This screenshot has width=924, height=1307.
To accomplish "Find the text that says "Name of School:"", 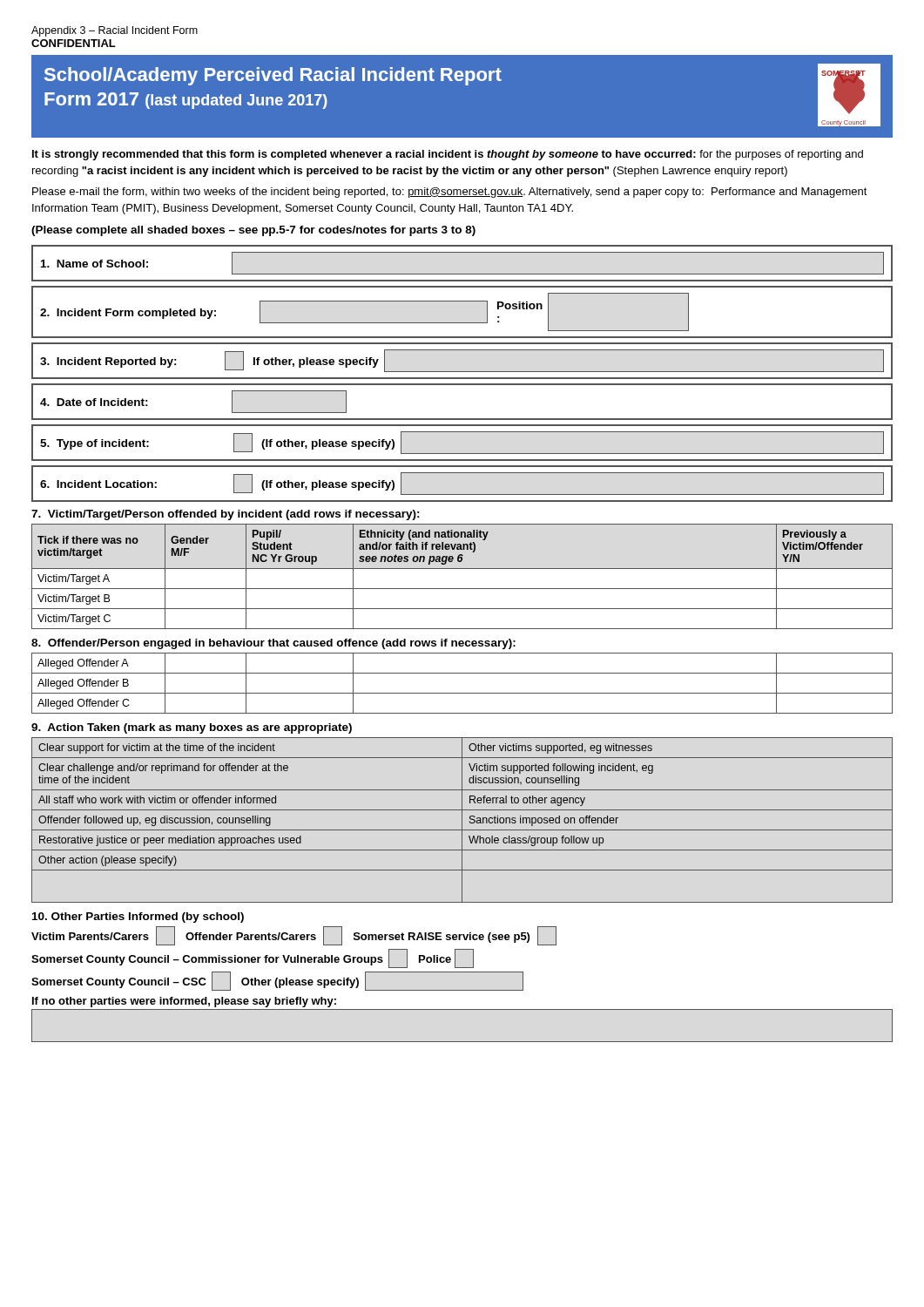I will 462,263.
